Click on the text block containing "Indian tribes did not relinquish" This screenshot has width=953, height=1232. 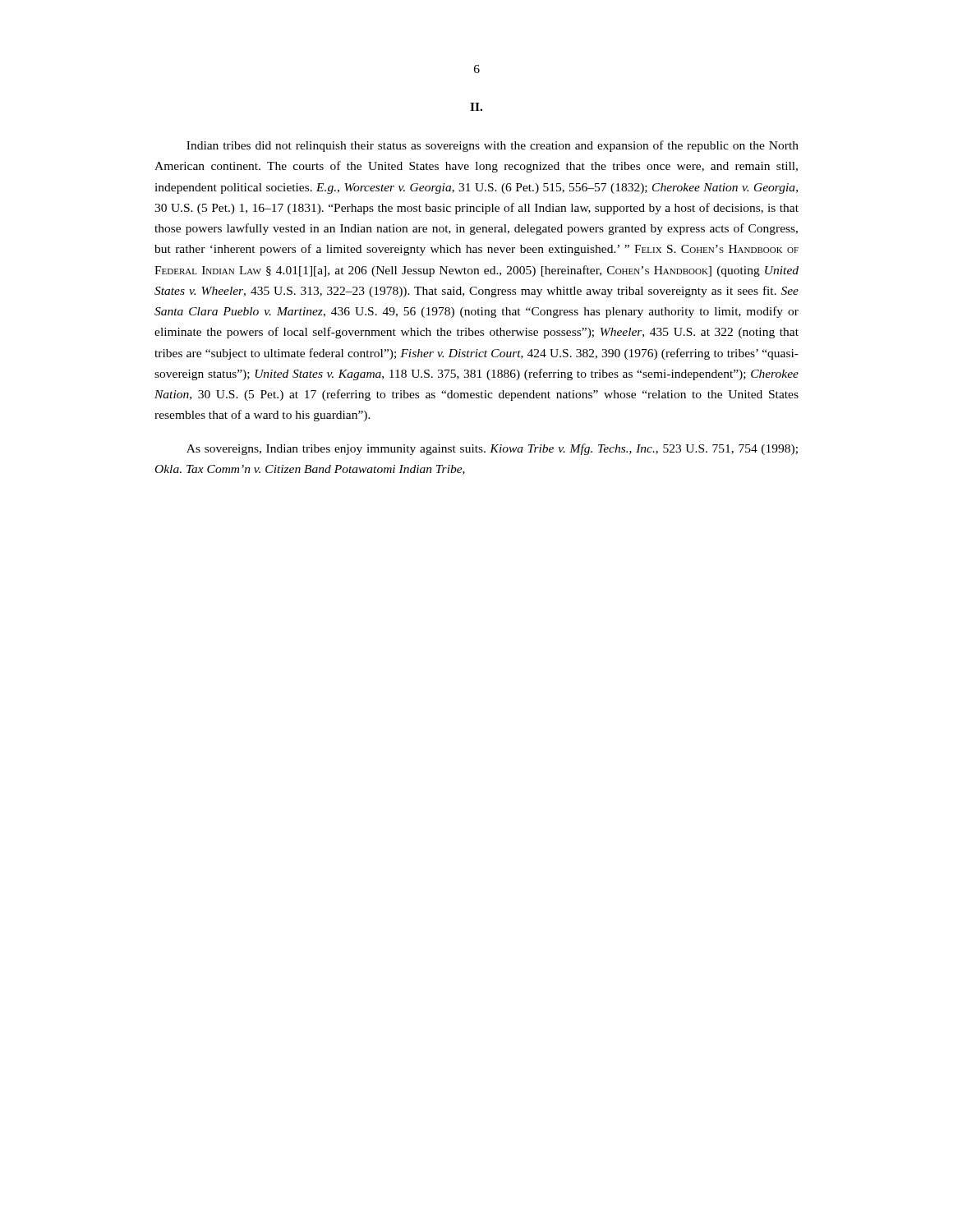click(x=476, y=280)
